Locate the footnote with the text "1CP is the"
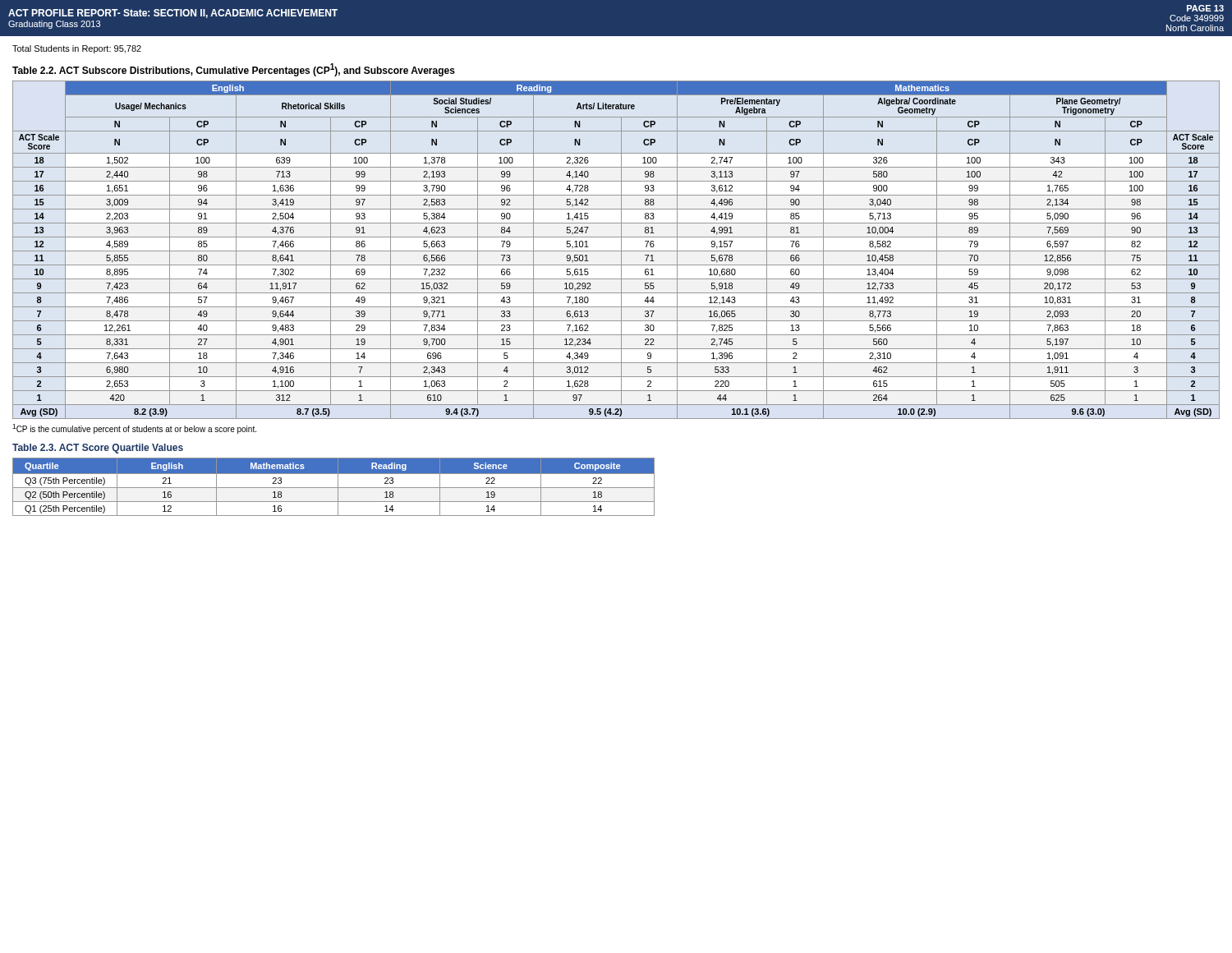Image resolution: width=1232 pixels, height=953 pixels. [x=135, y=428]
